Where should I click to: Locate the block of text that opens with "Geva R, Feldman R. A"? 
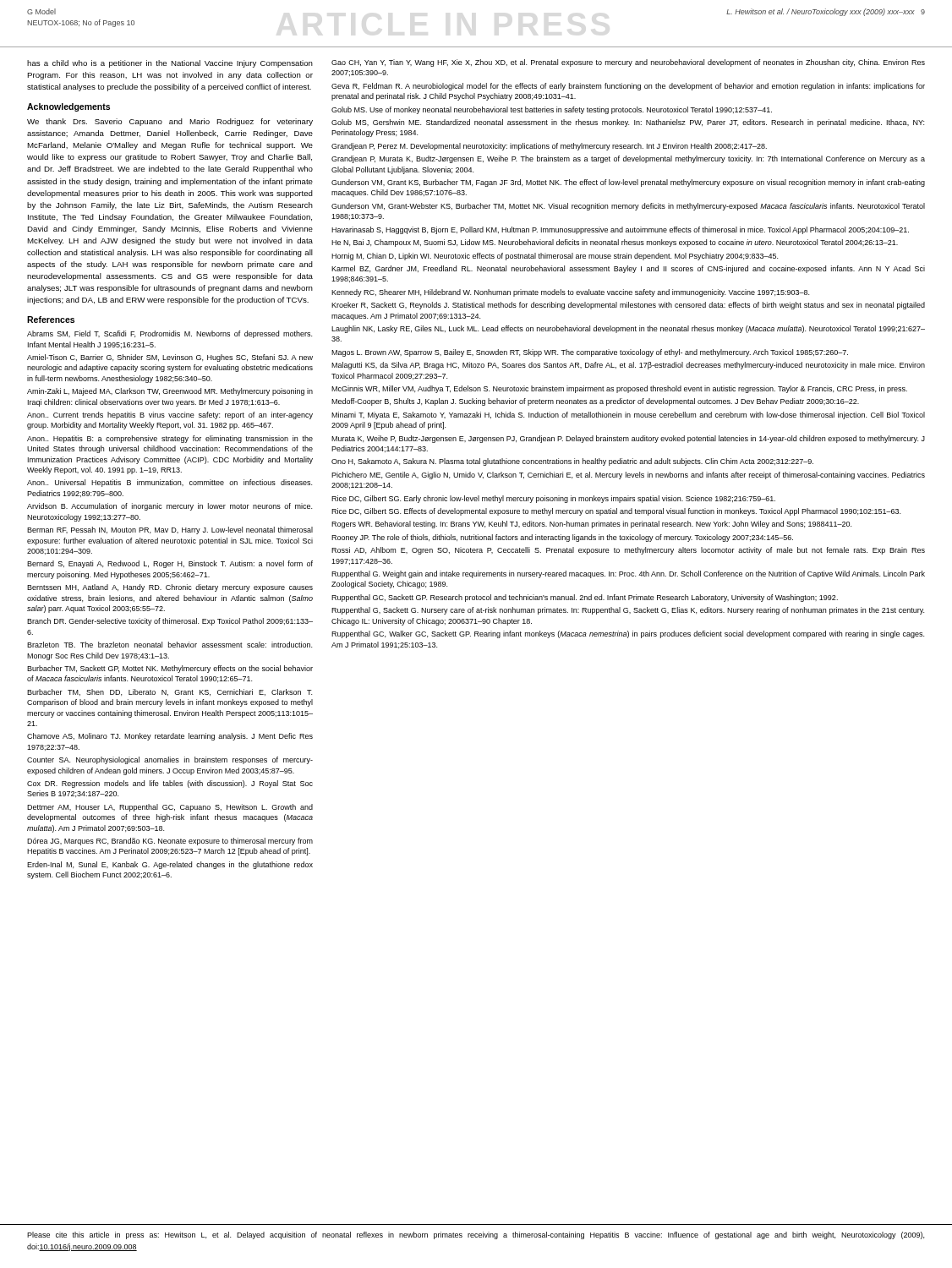click(x=628, y=91)
